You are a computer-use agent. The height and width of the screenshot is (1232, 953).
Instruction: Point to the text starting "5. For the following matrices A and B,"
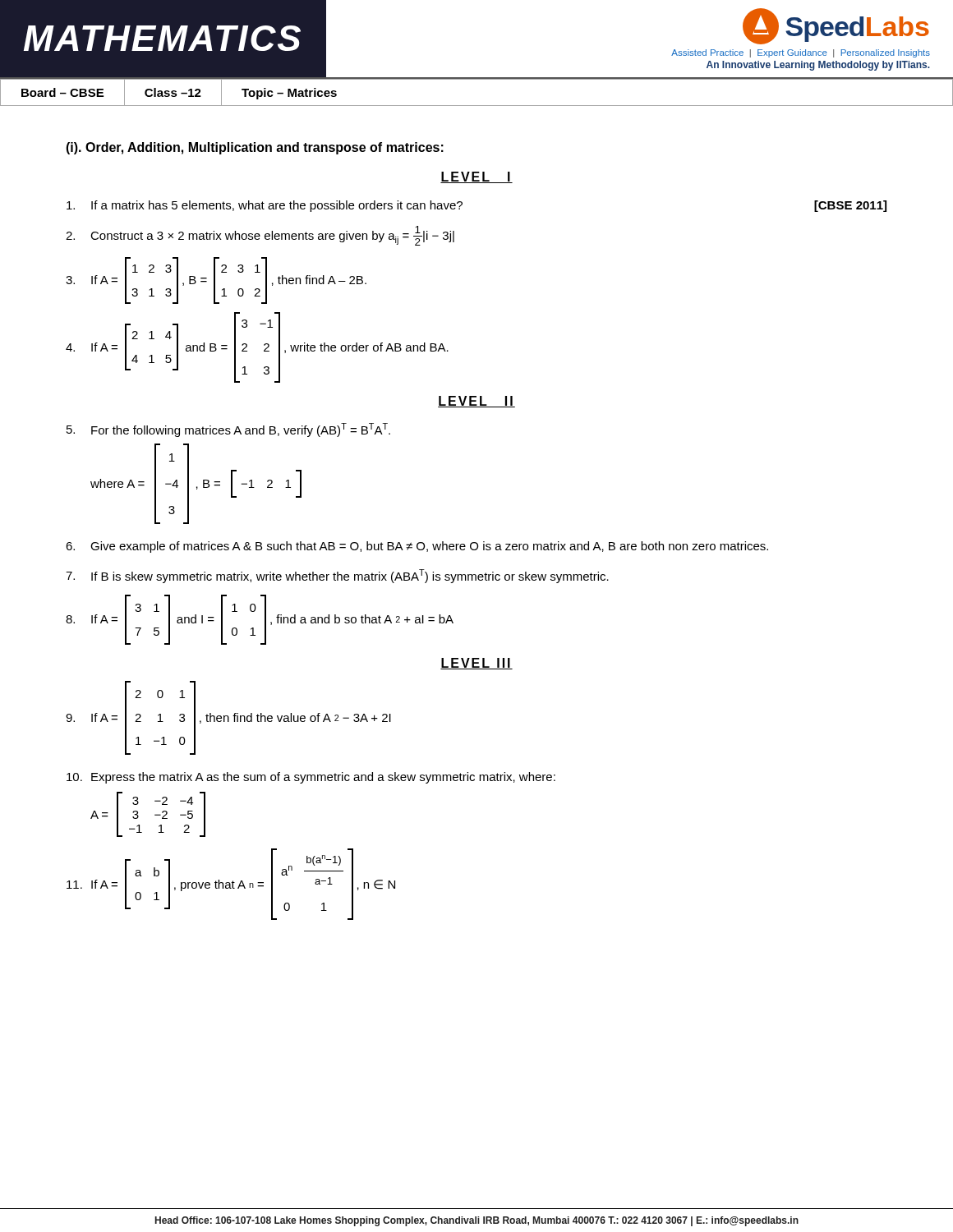pyautogui.click(x=228, y=430)
